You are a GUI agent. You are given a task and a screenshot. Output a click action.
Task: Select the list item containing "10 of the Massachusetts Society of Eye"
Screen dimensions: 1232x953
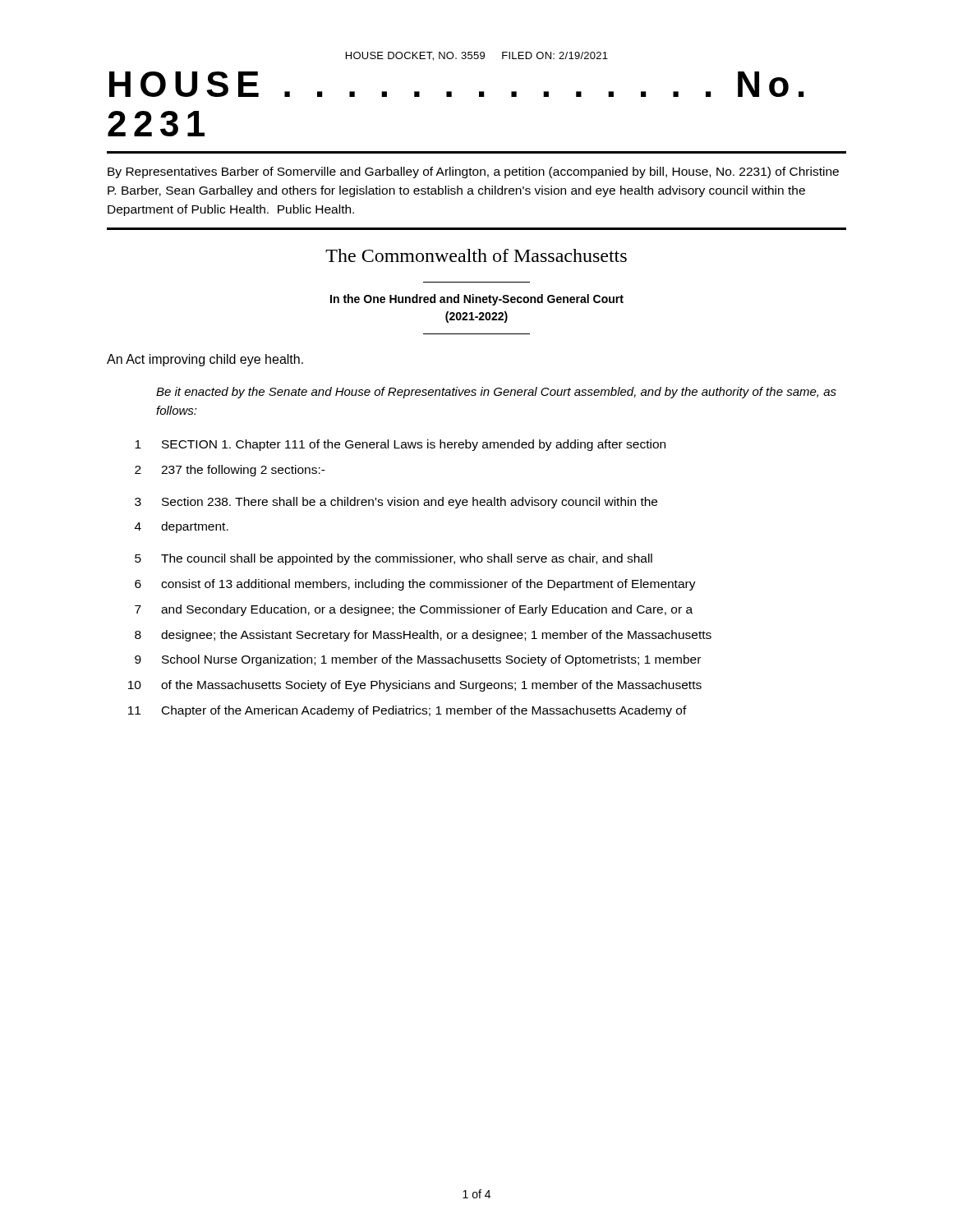(476, 685)
